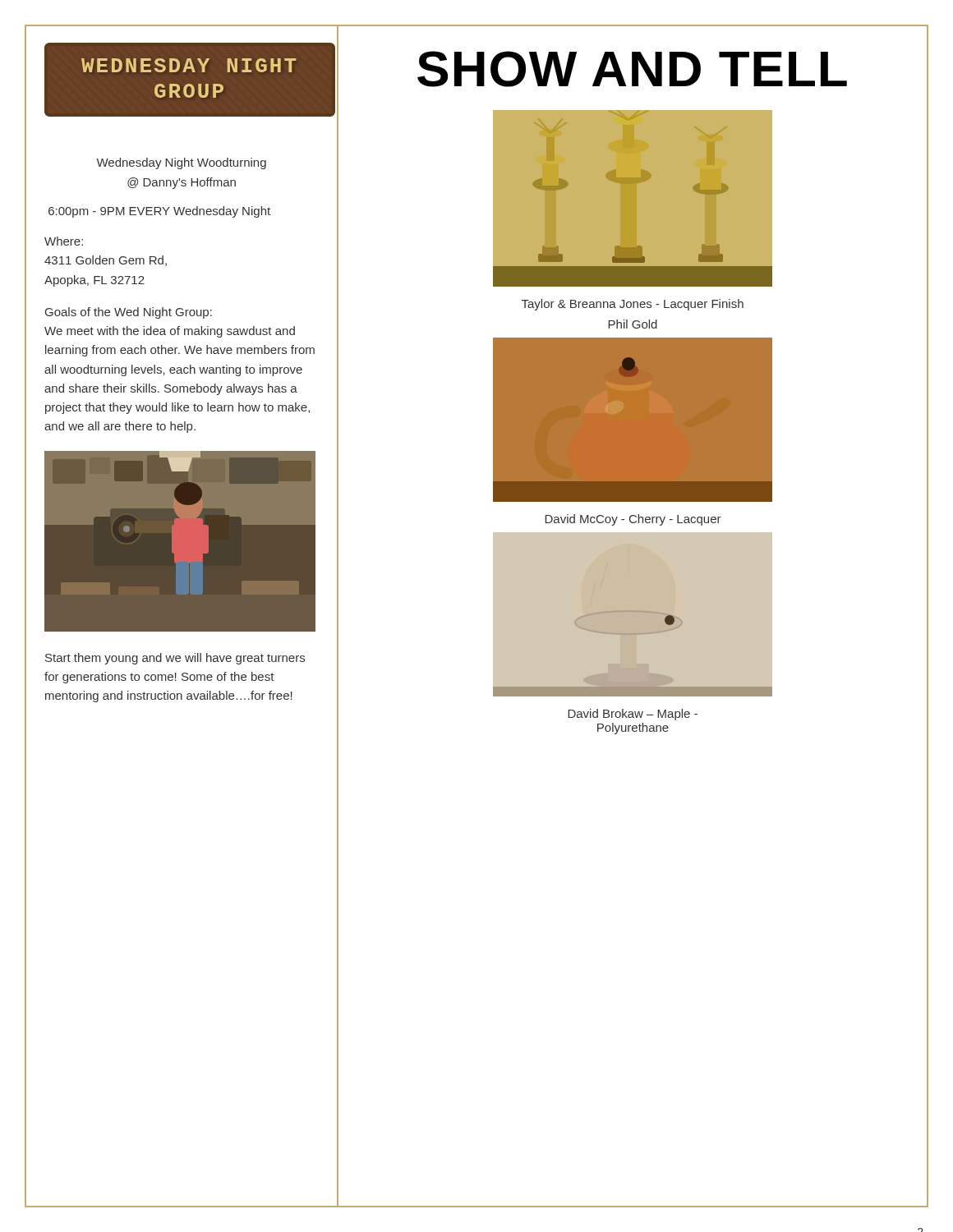Image resolution: width=953 pixels, height=1232 pixels.
Task: Point to the text block starting "6:00pm - 9PM EVERY Wednesday"
Action: [157, 211]
